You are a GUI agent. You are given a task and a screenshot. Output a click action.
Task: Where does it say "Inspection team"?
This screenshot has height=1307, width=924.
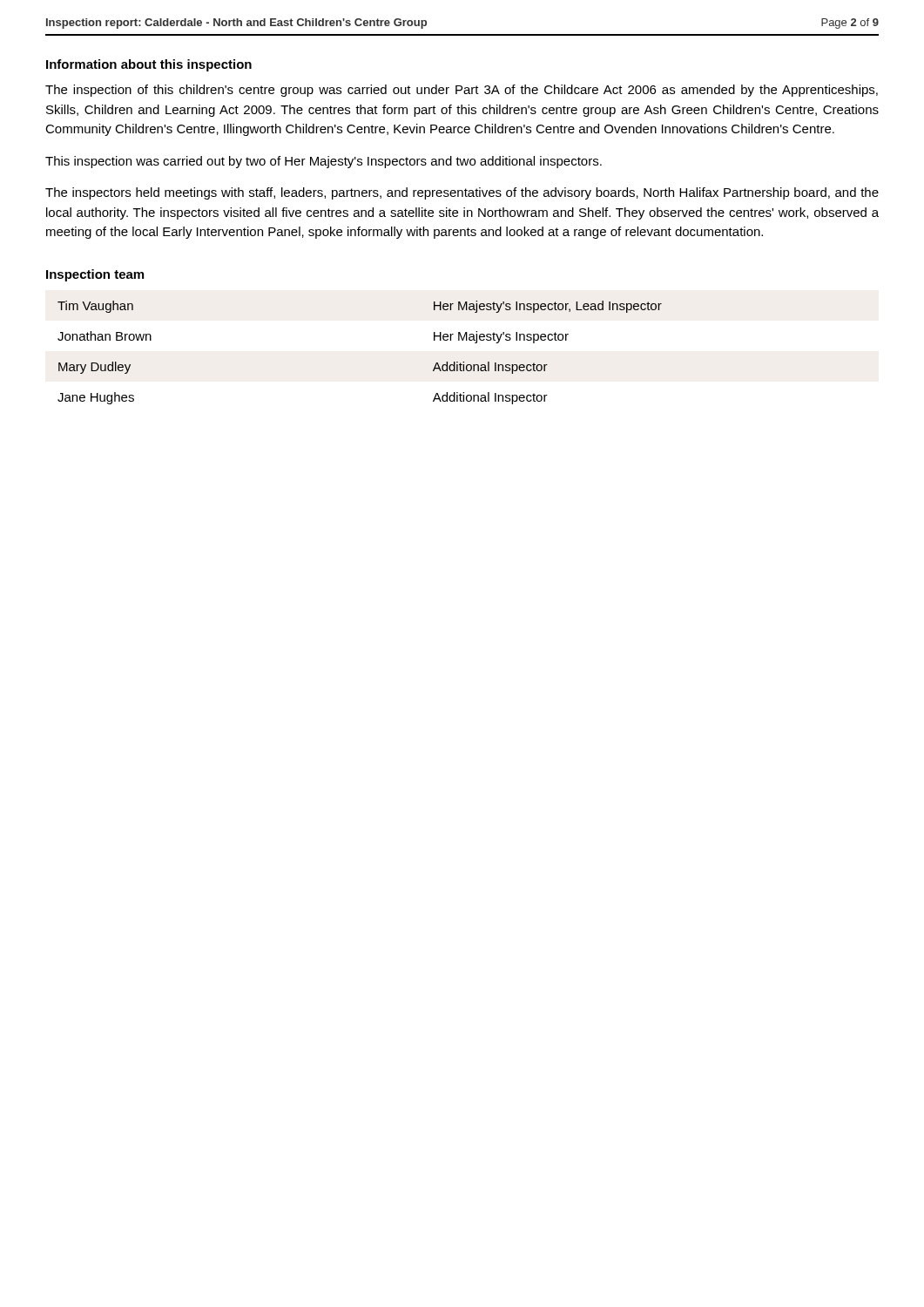click(95, 274)
